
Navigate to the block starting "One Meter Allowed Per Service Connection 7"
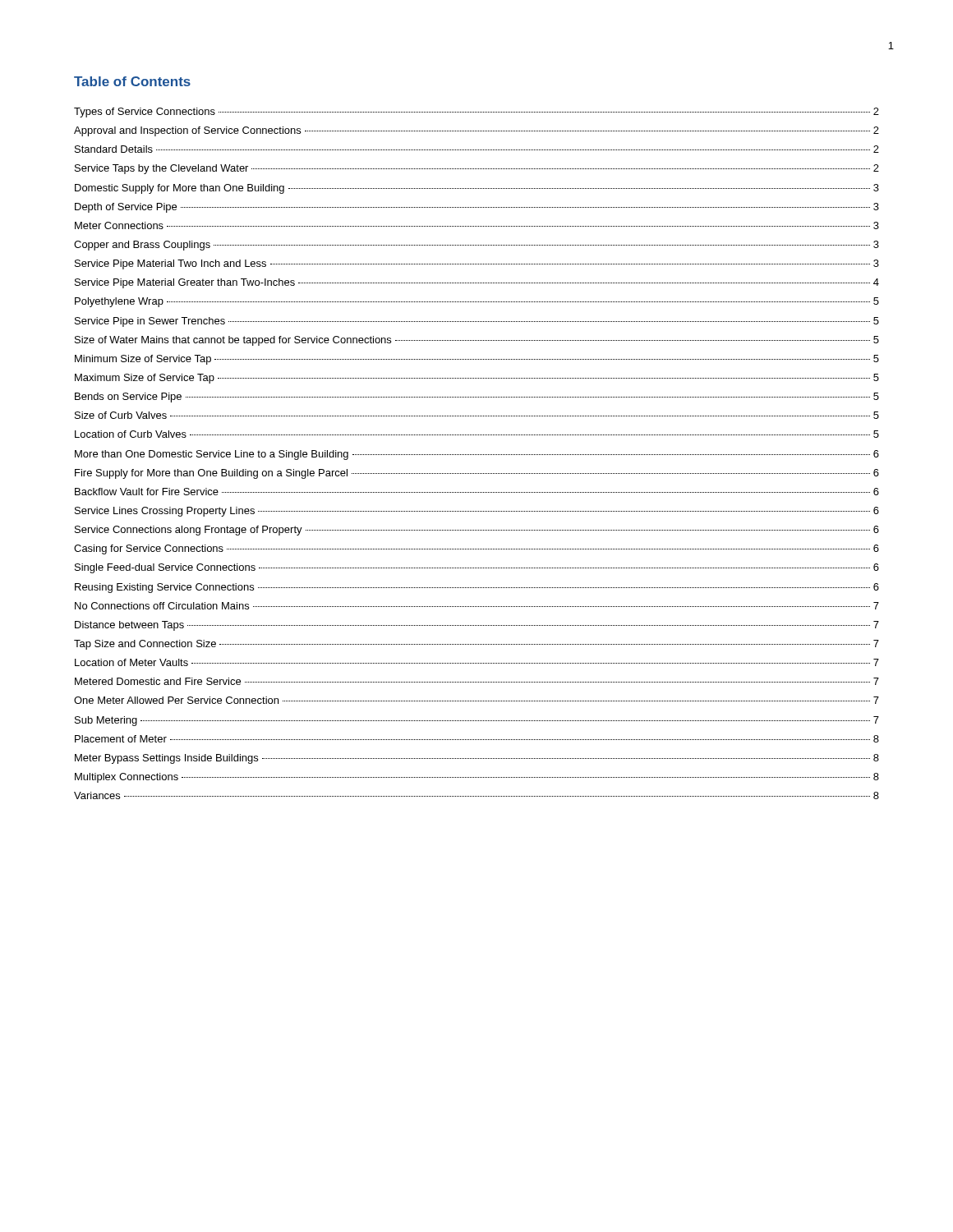coord(476,701)
